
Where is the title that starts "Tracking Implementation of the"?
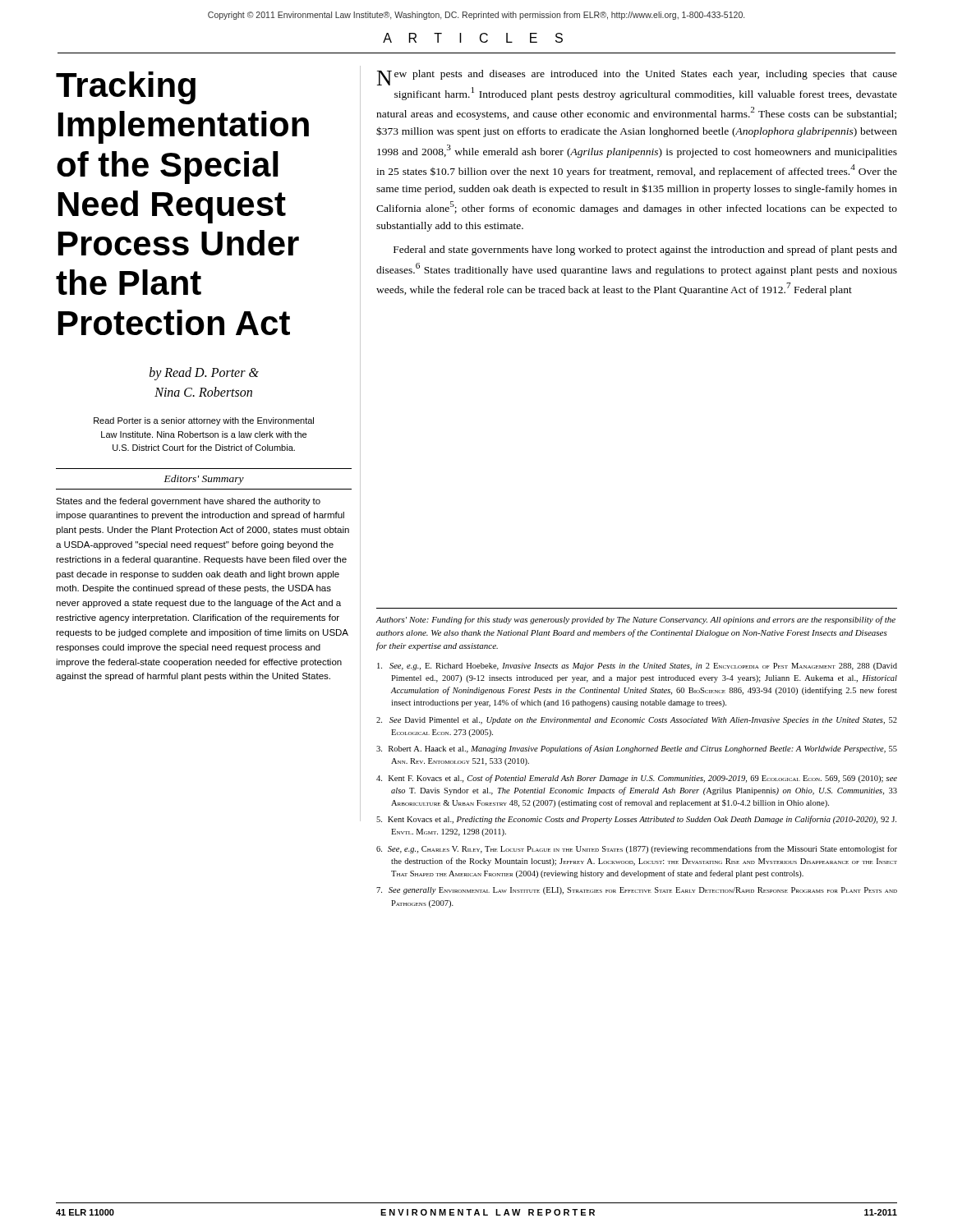pyautogui.click(x=183, y=204)
